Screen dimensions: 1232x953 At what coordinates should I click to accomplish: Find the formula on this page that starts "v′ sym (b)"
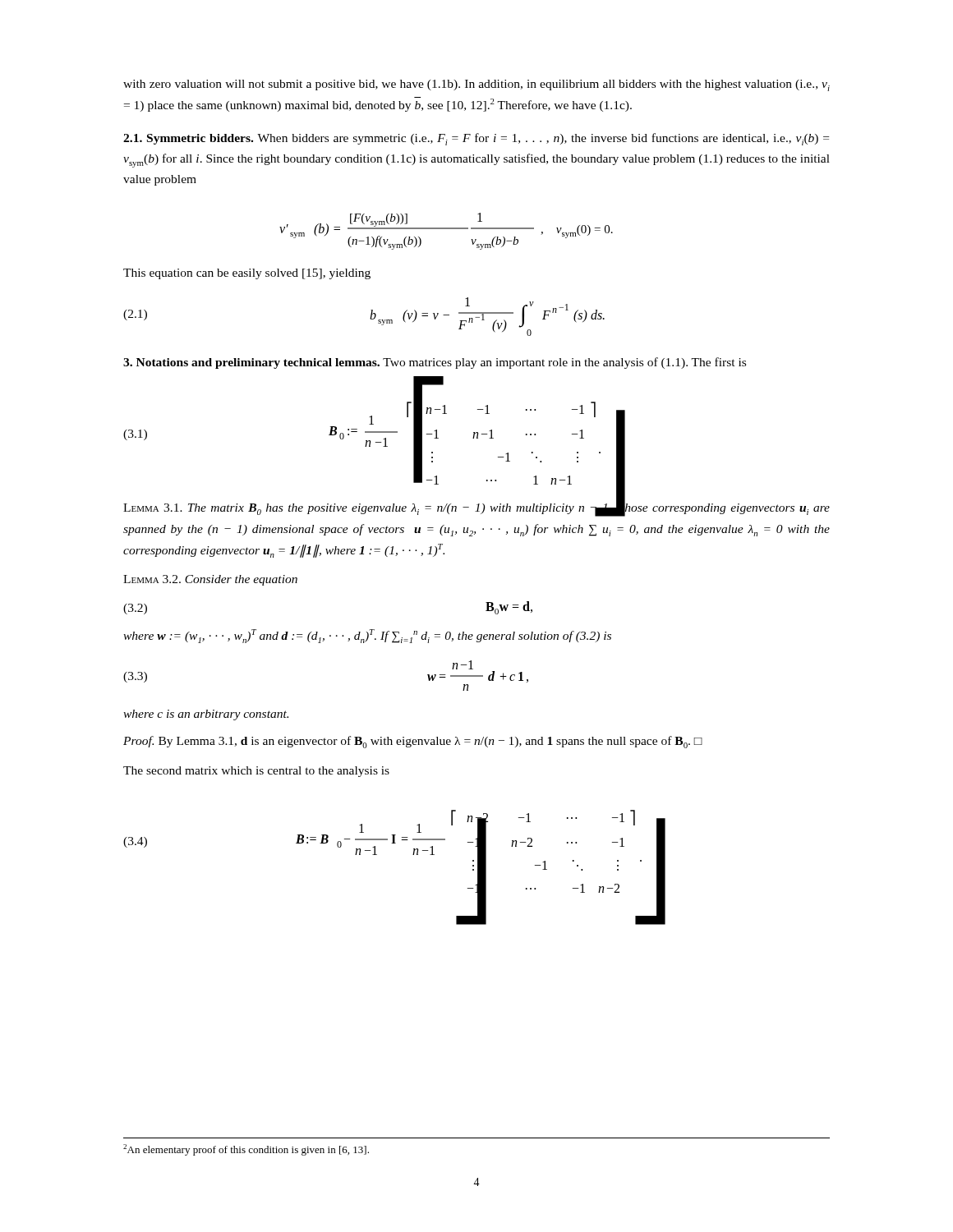[476, 228]
